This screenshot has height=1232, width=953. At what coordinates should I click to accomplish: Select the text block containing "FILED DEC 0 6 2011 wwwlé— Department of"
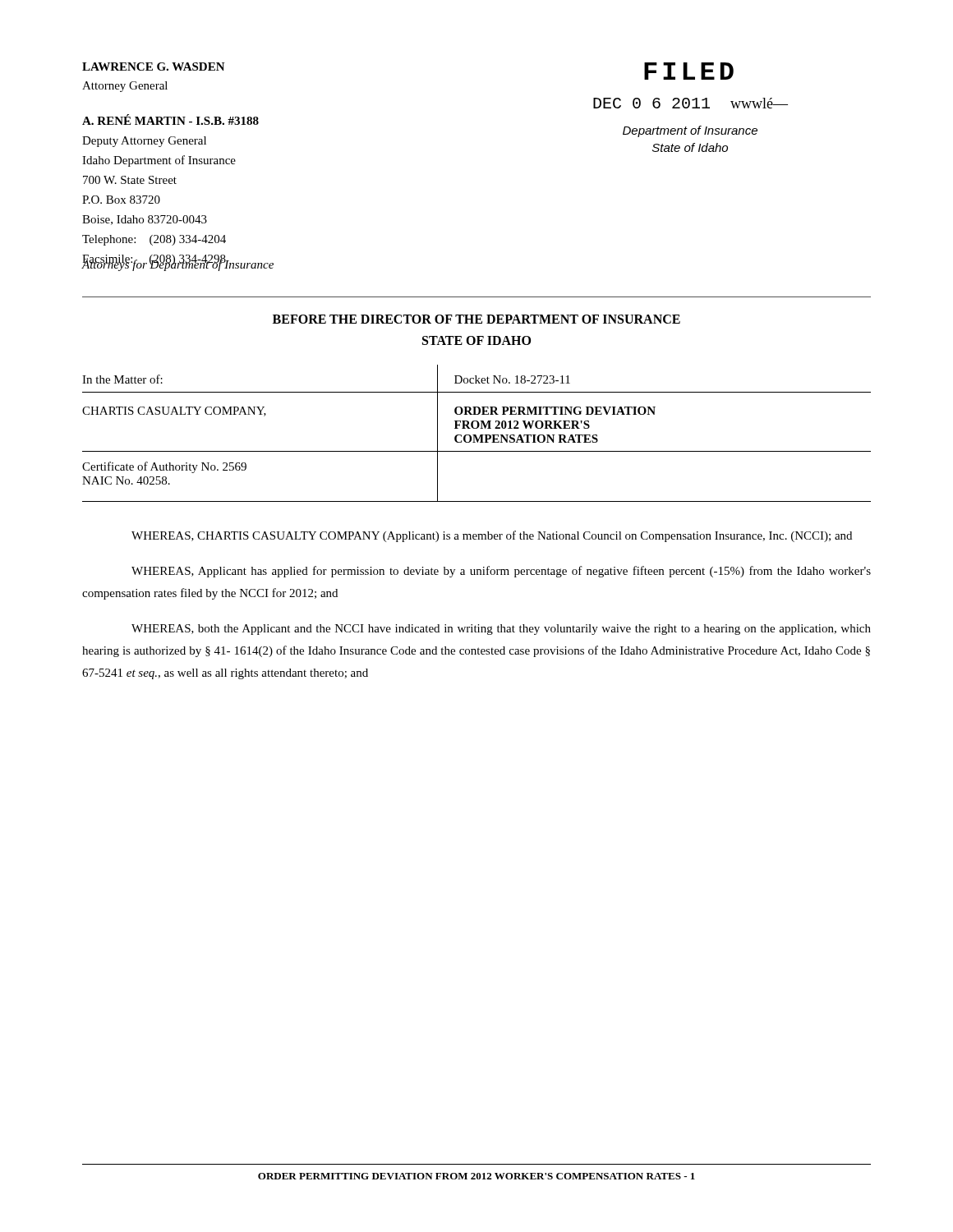690,107
